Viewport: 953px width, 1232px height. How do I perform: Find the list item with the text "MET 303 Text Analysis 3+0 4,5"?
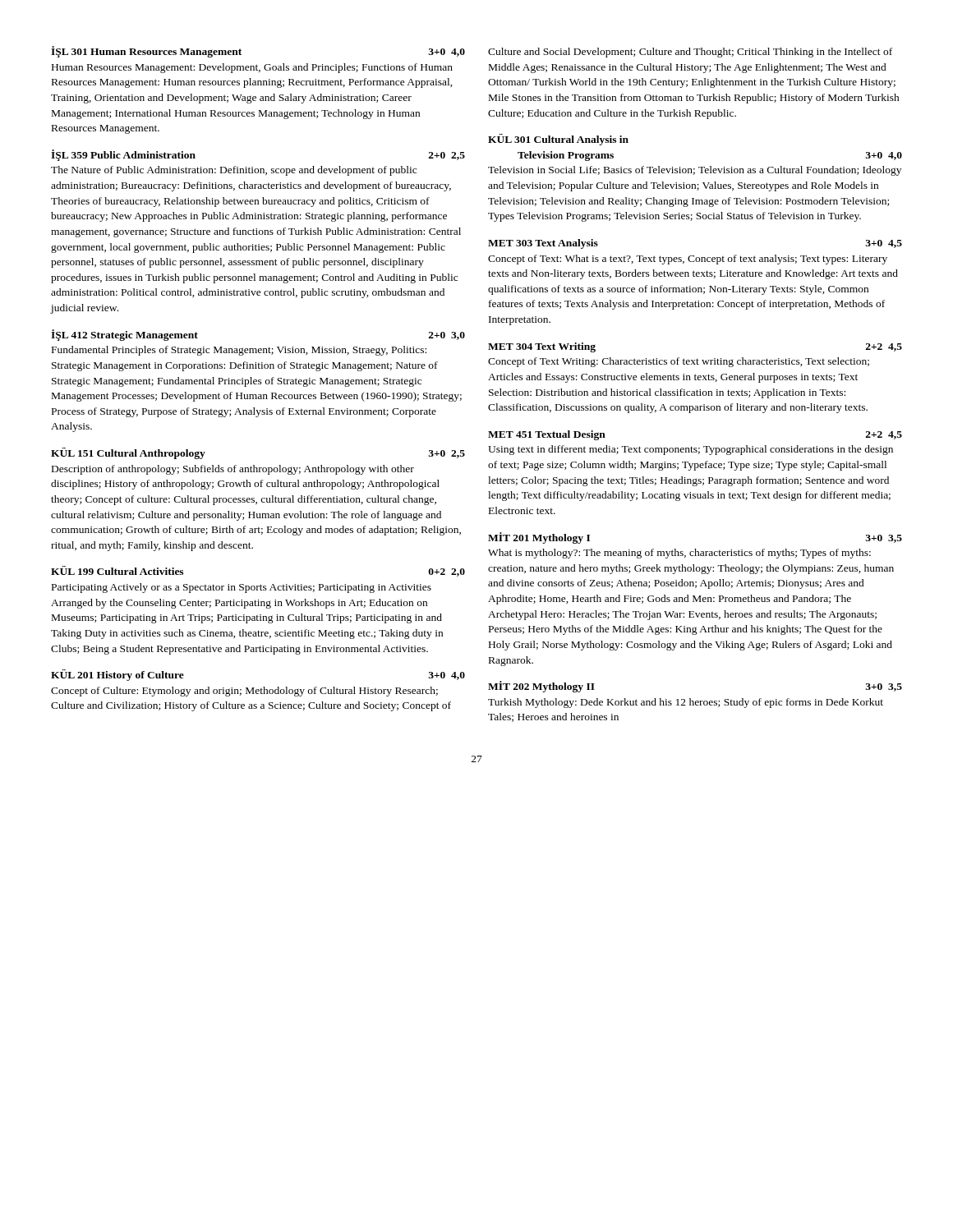(695, 282)
